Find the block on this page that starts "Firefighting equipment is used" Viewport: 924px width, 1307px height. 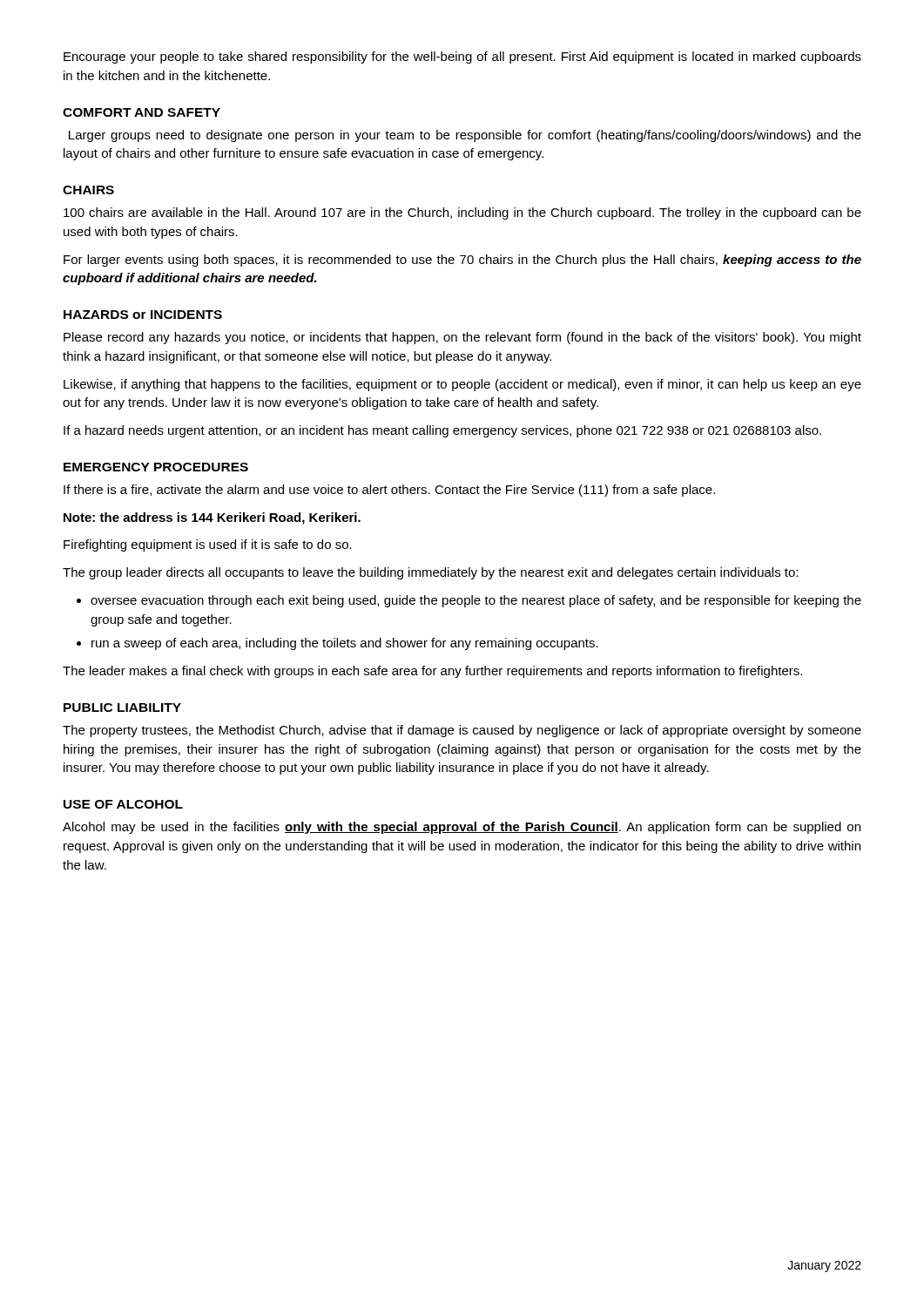tap(208, 545)
